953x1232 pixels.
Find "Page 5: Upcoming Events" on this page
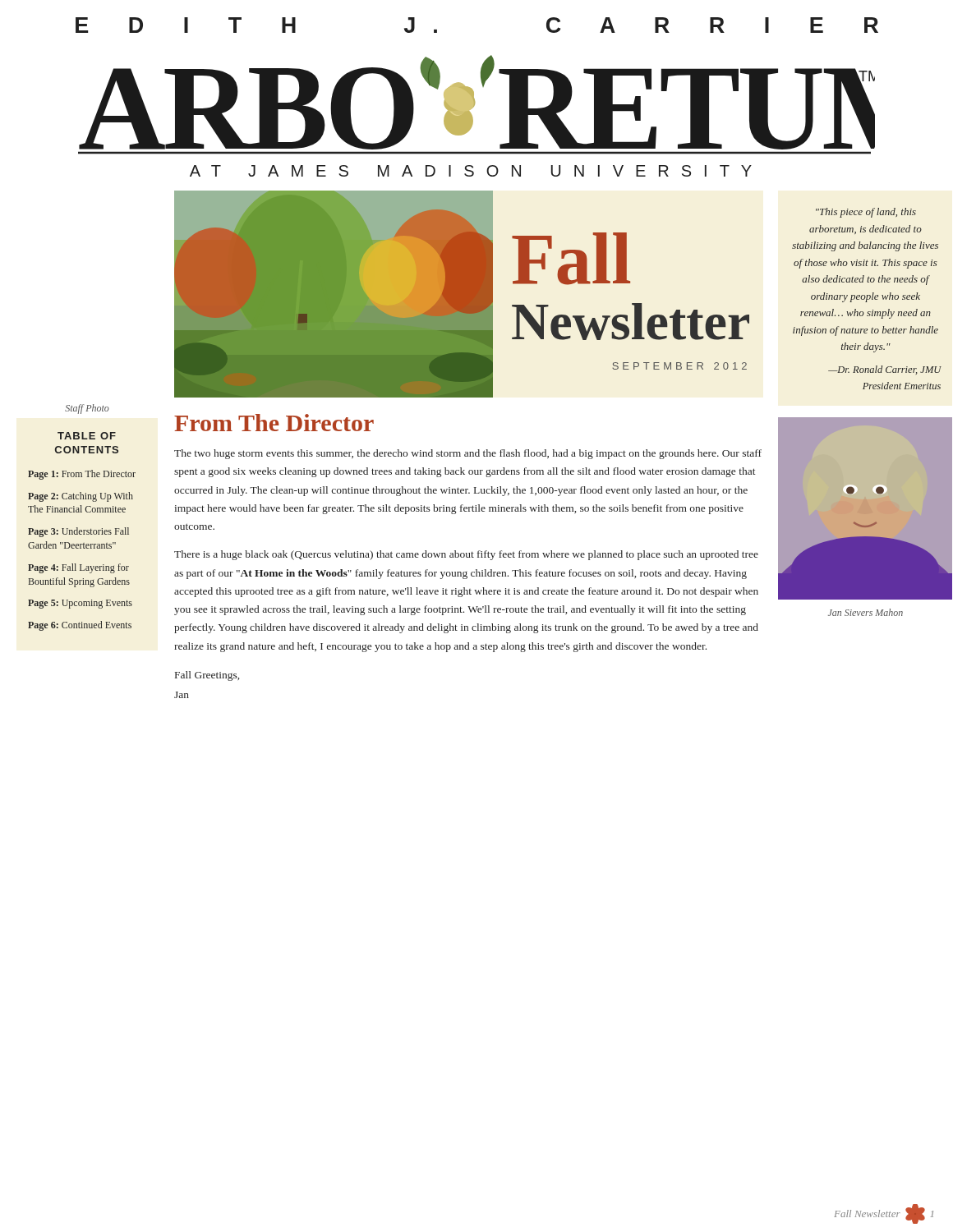pyautogui.click(x=80, y=603)
